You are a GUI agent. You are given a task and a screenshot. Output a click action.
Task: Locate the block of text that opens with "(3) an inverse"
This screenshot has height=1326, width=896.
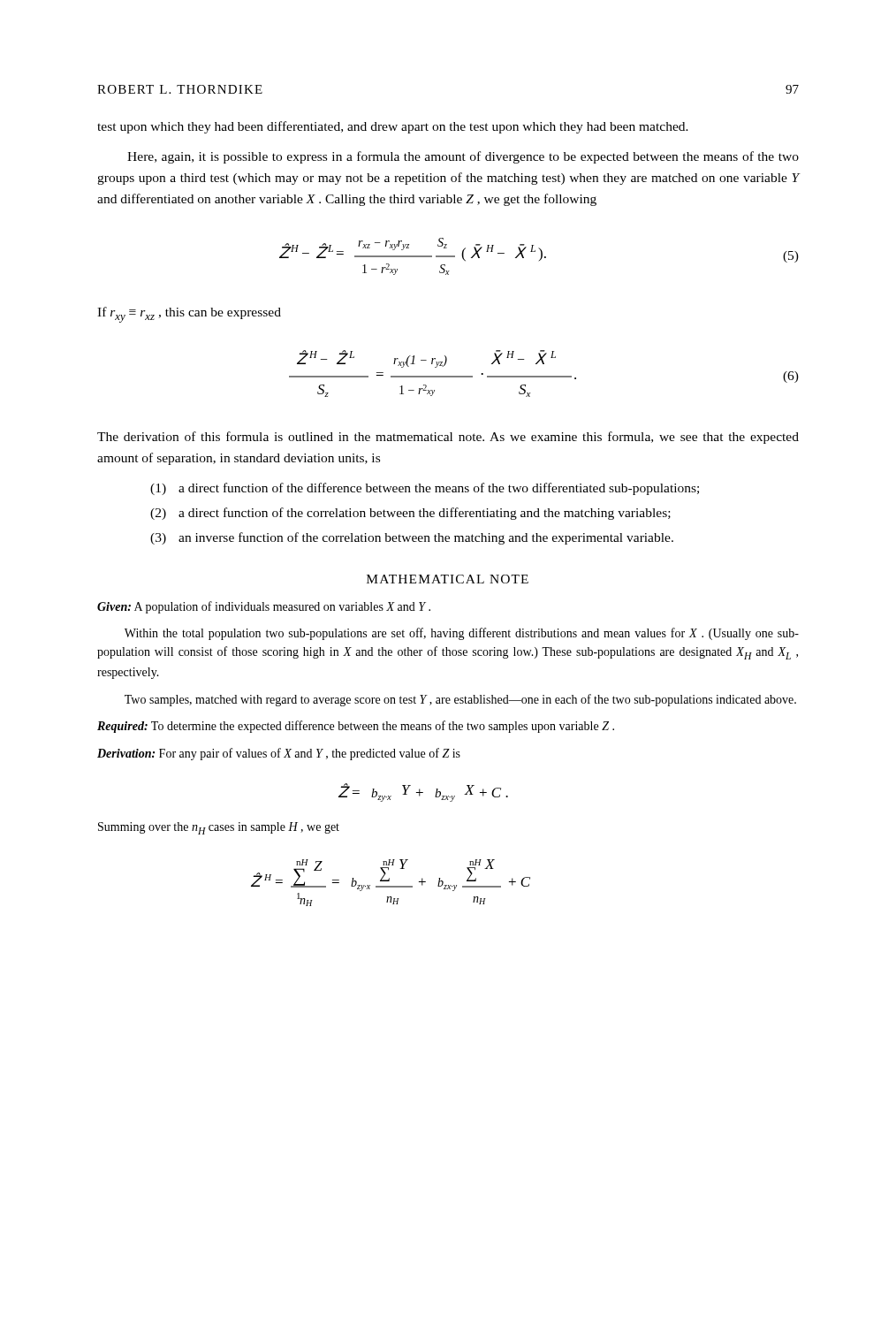pos(475,538)
